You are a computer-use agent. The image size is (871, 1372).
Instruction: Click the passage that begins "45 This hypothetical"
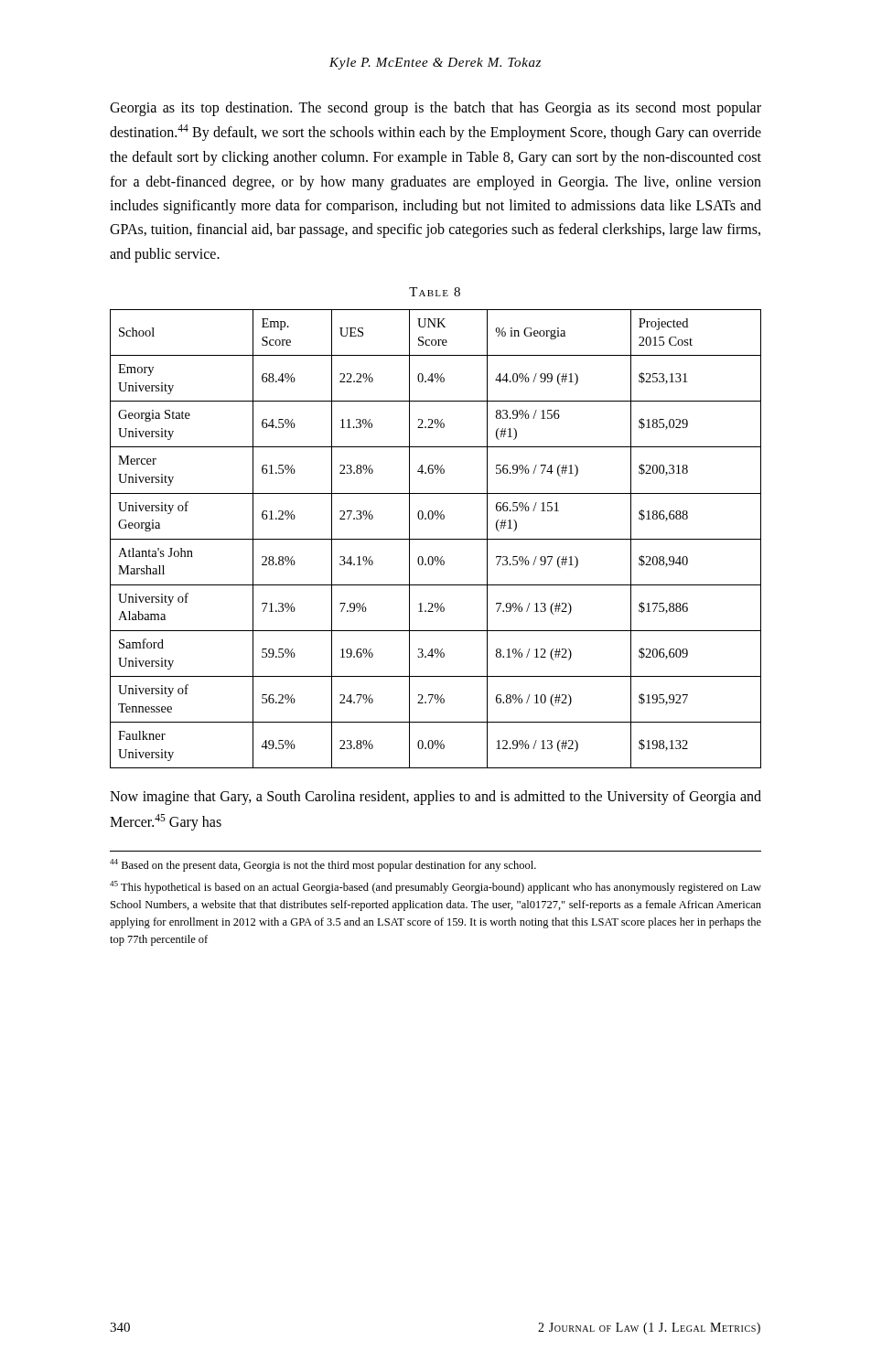click(x=436, y=912)
